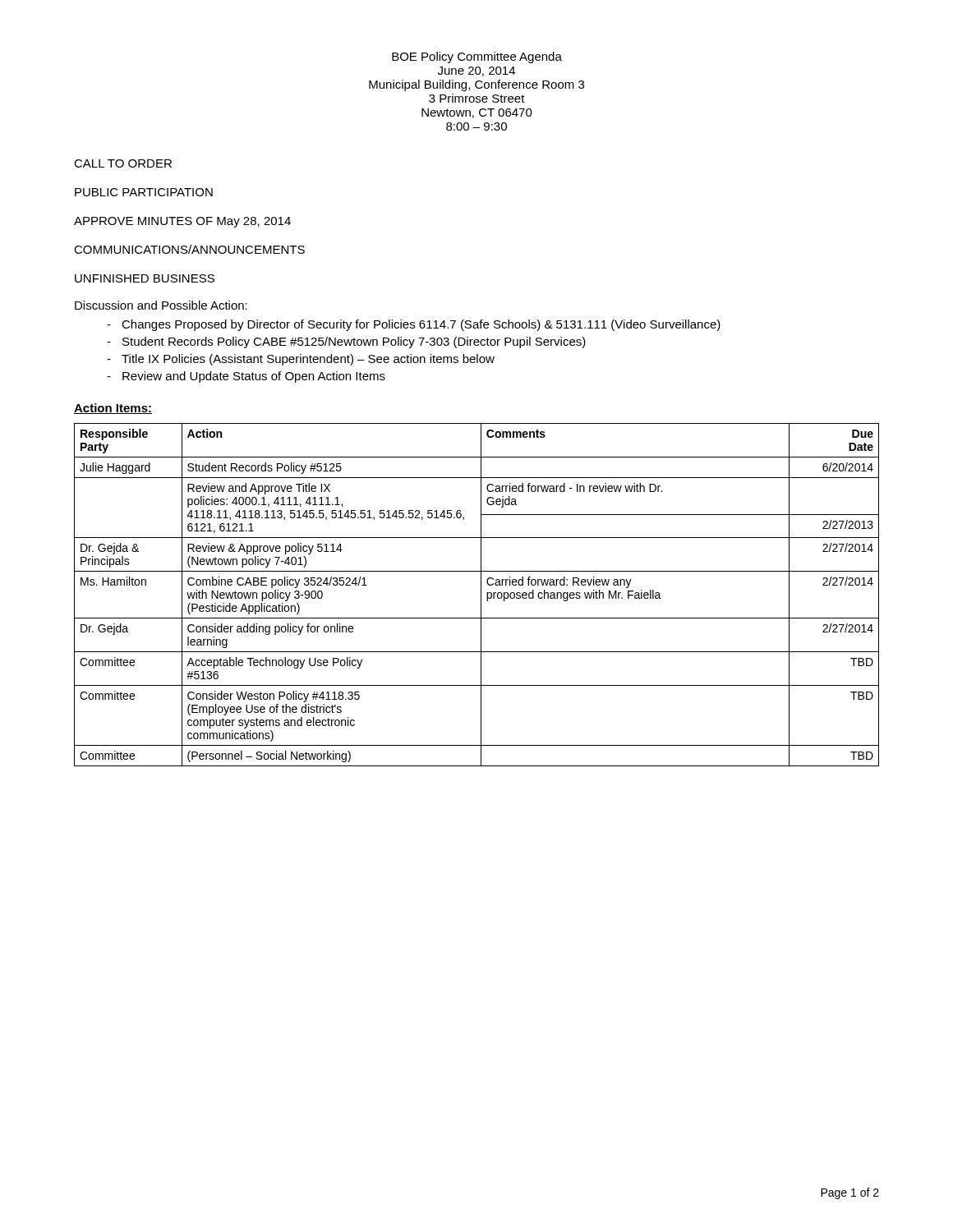This screenshot has height=1232, width=953.
Task: Locate the block starting "Discussion and Possible Action:"
Action: [x=161, y=305]
